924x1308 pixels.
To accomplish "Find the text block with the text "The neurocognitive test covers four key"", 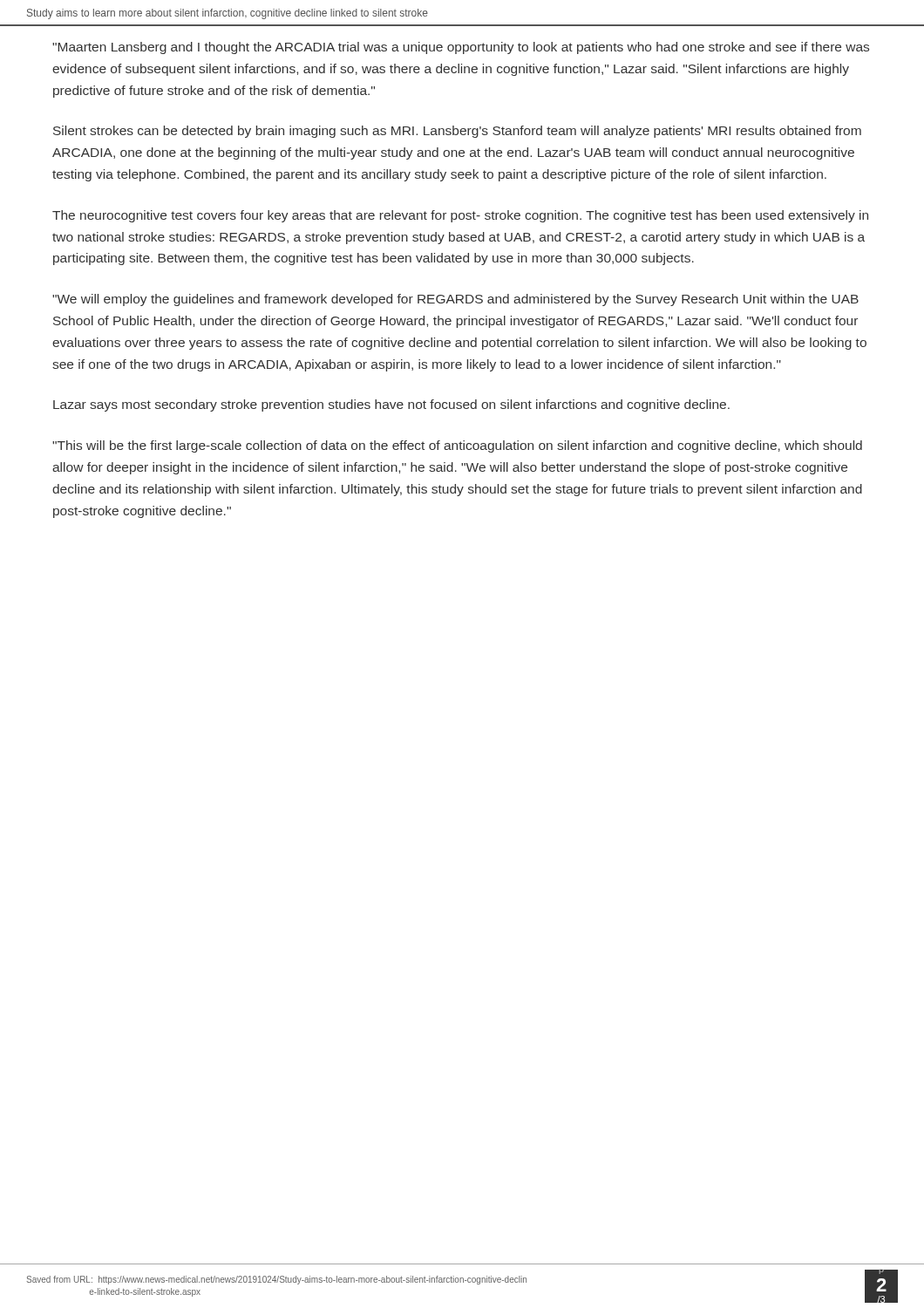I will click(461, 236).
